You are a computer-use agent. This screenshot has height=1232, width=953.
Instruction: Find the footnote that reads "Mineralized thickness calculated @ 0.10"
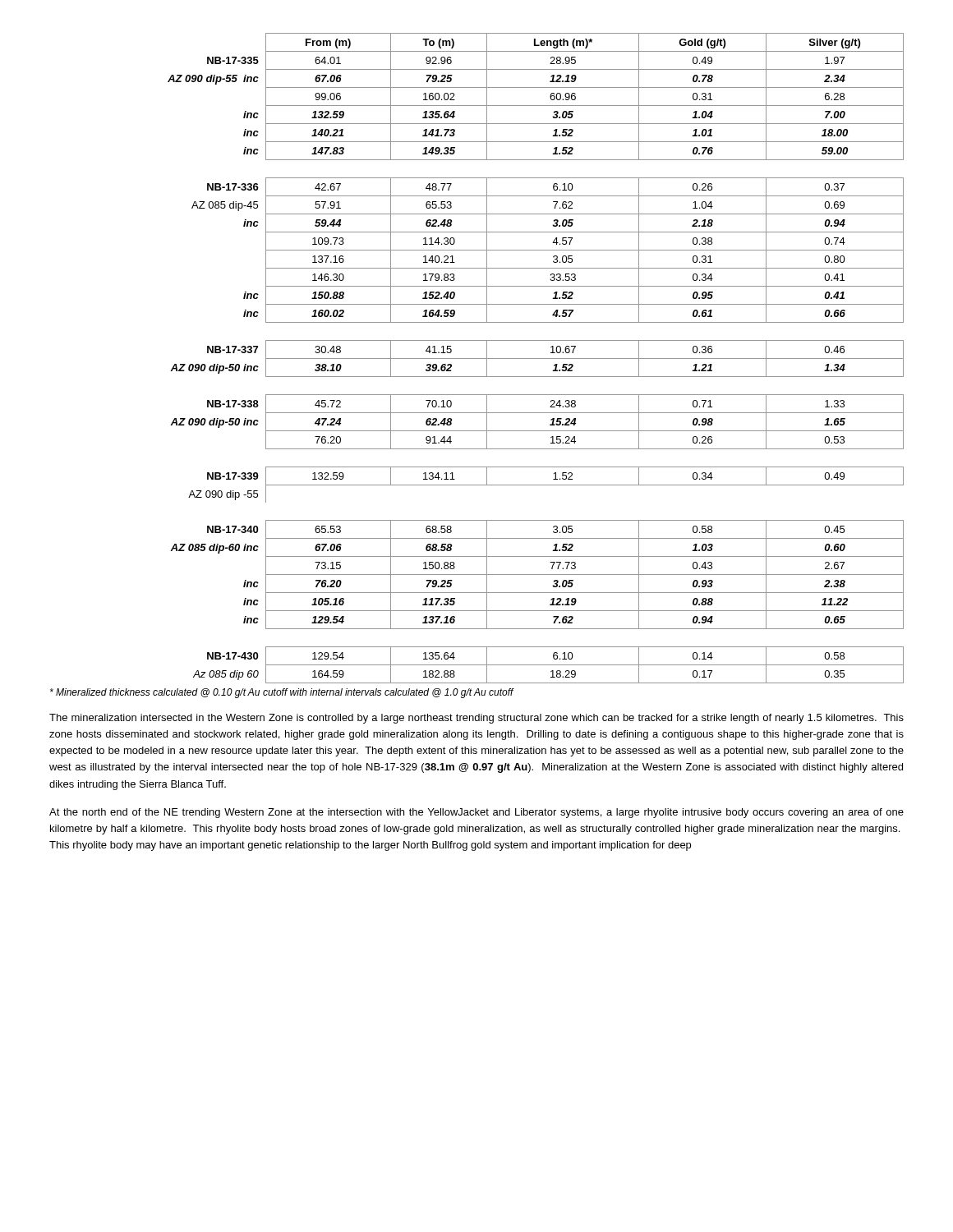(x=476, y=692)
